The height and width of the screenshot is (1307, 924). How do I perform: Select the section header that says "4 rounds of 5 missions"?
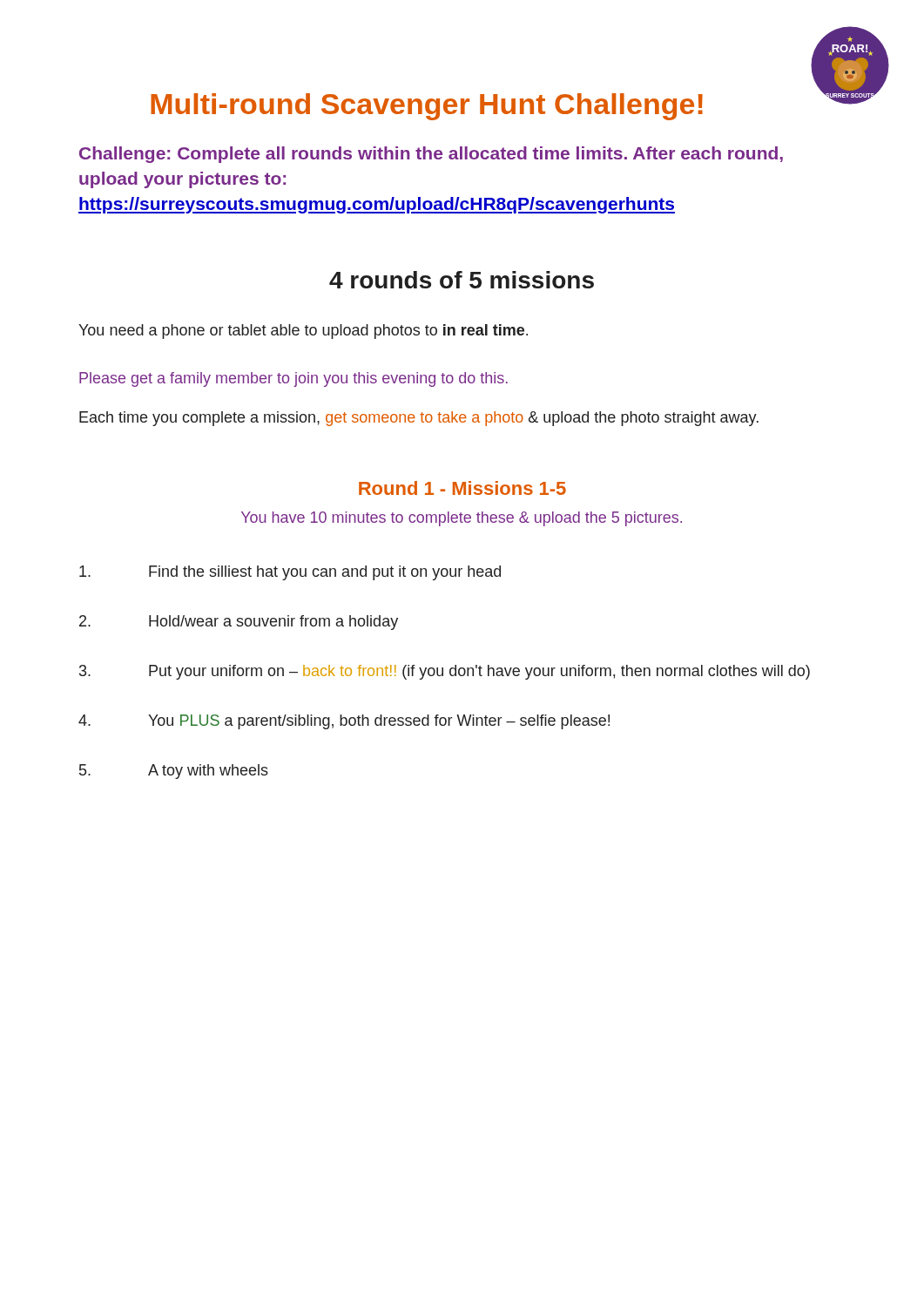click(462, 280)
